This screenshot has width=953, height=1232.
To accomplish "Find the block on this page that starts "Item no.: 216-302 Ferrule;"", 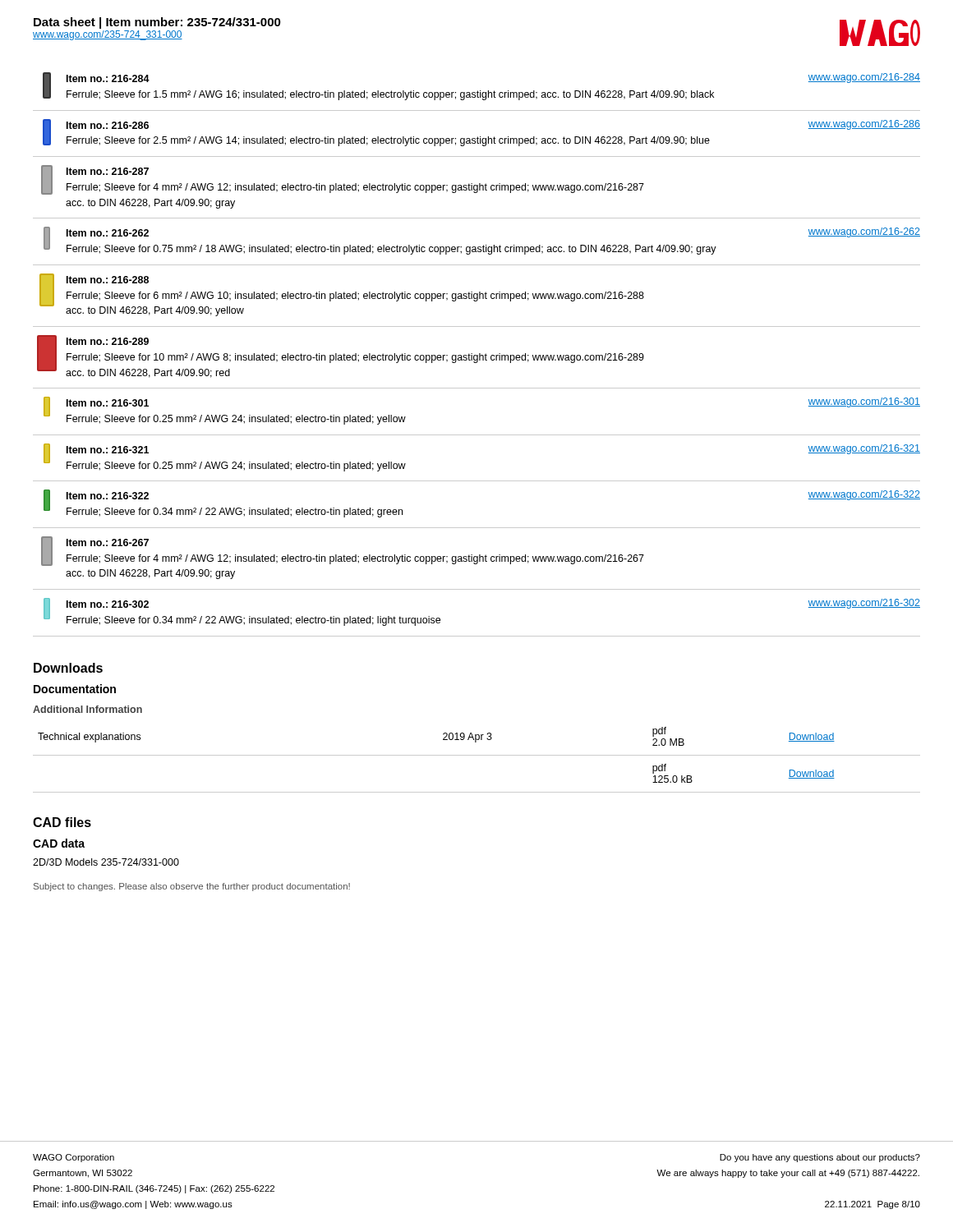I will 144,607.
